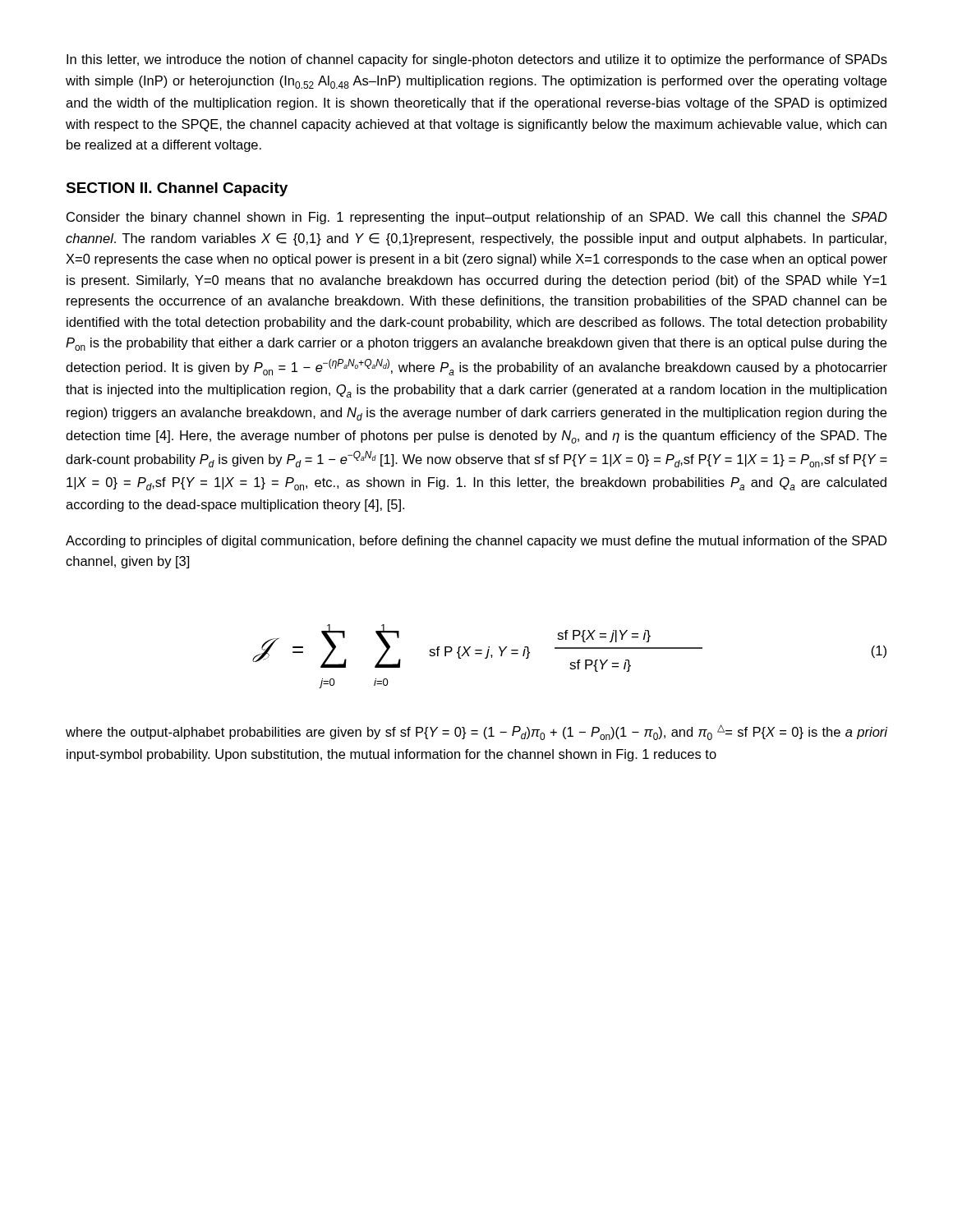Locate the passage starting "According to principles"
The height and width of the screenshot is (1232, 953).
(476, 551)
